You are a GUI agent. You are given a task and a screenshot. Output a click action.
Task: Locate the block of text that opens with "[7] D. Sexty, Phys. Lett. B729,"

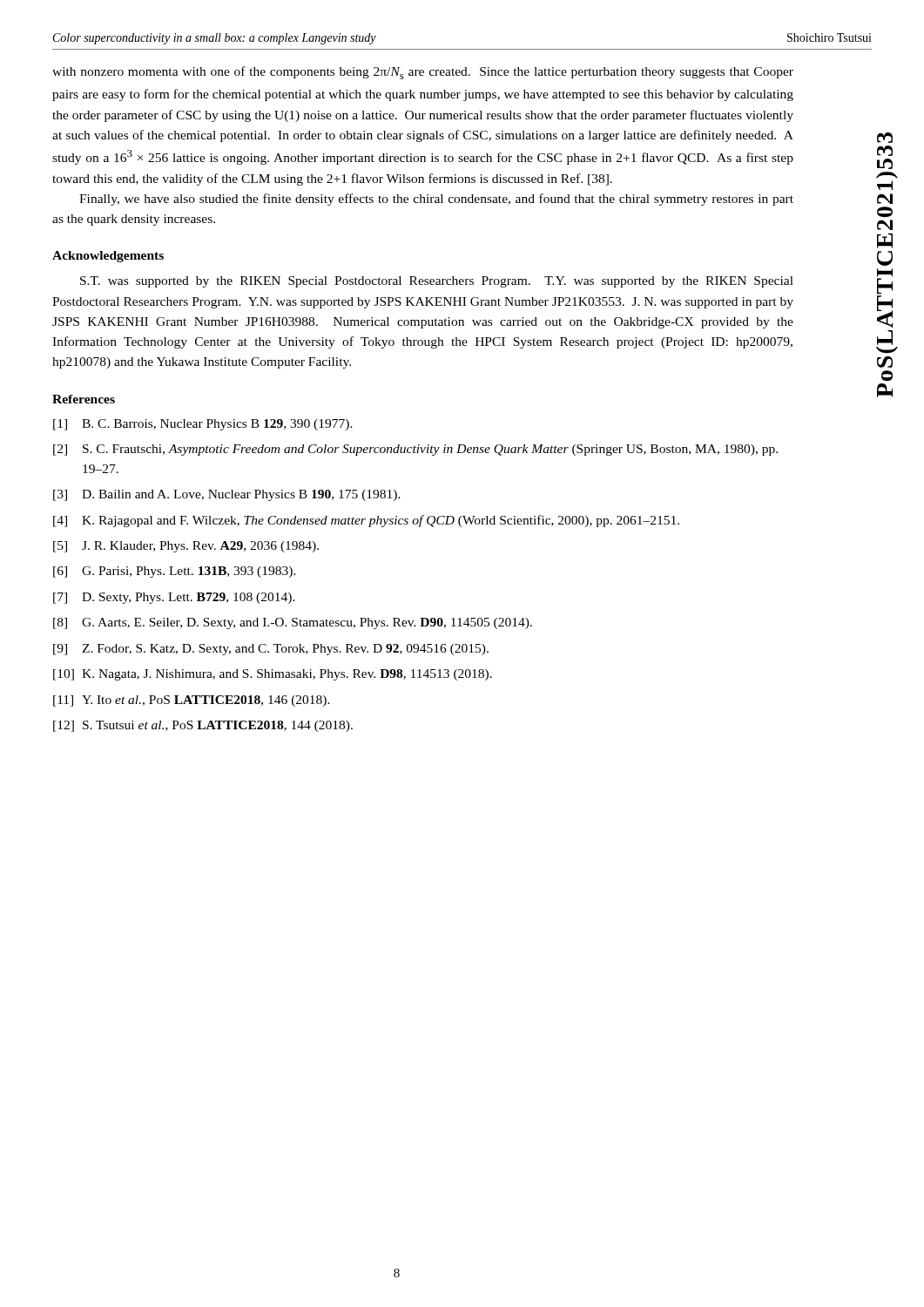pos(174,598)
